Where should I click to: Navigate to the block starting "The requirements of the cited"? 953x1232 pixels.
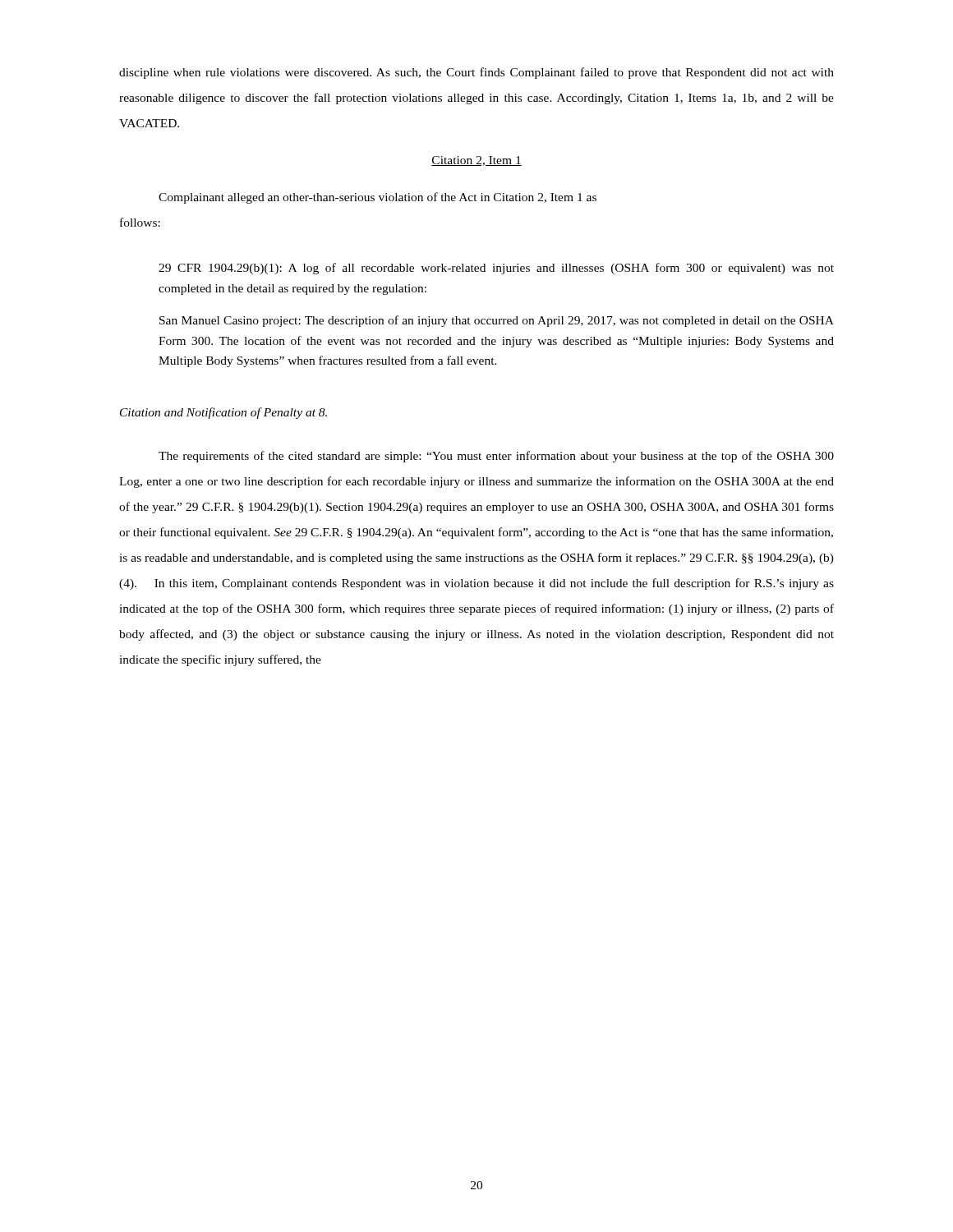point(476,557)
